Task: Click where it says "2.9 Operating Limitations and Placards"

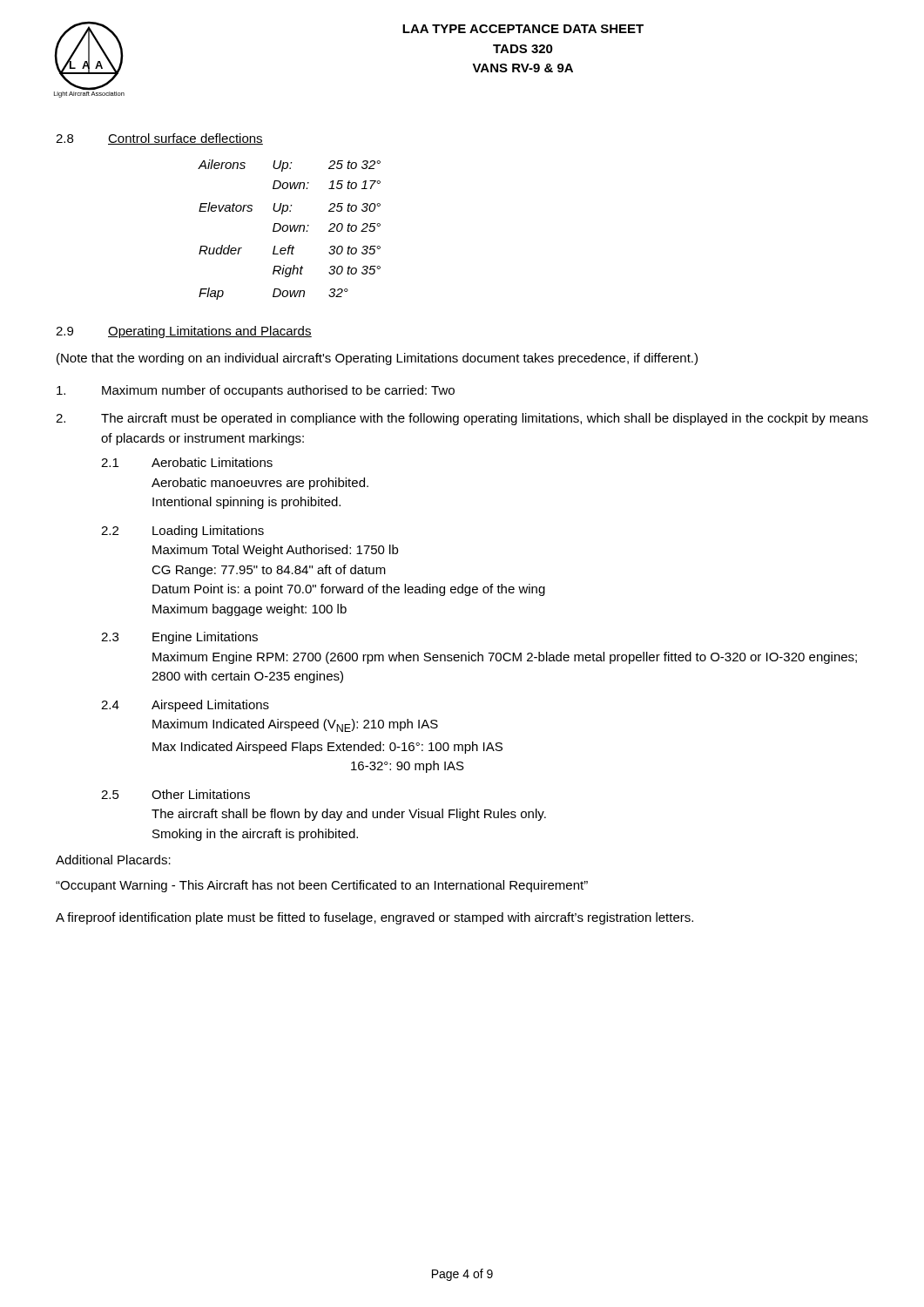Action: 184,331
